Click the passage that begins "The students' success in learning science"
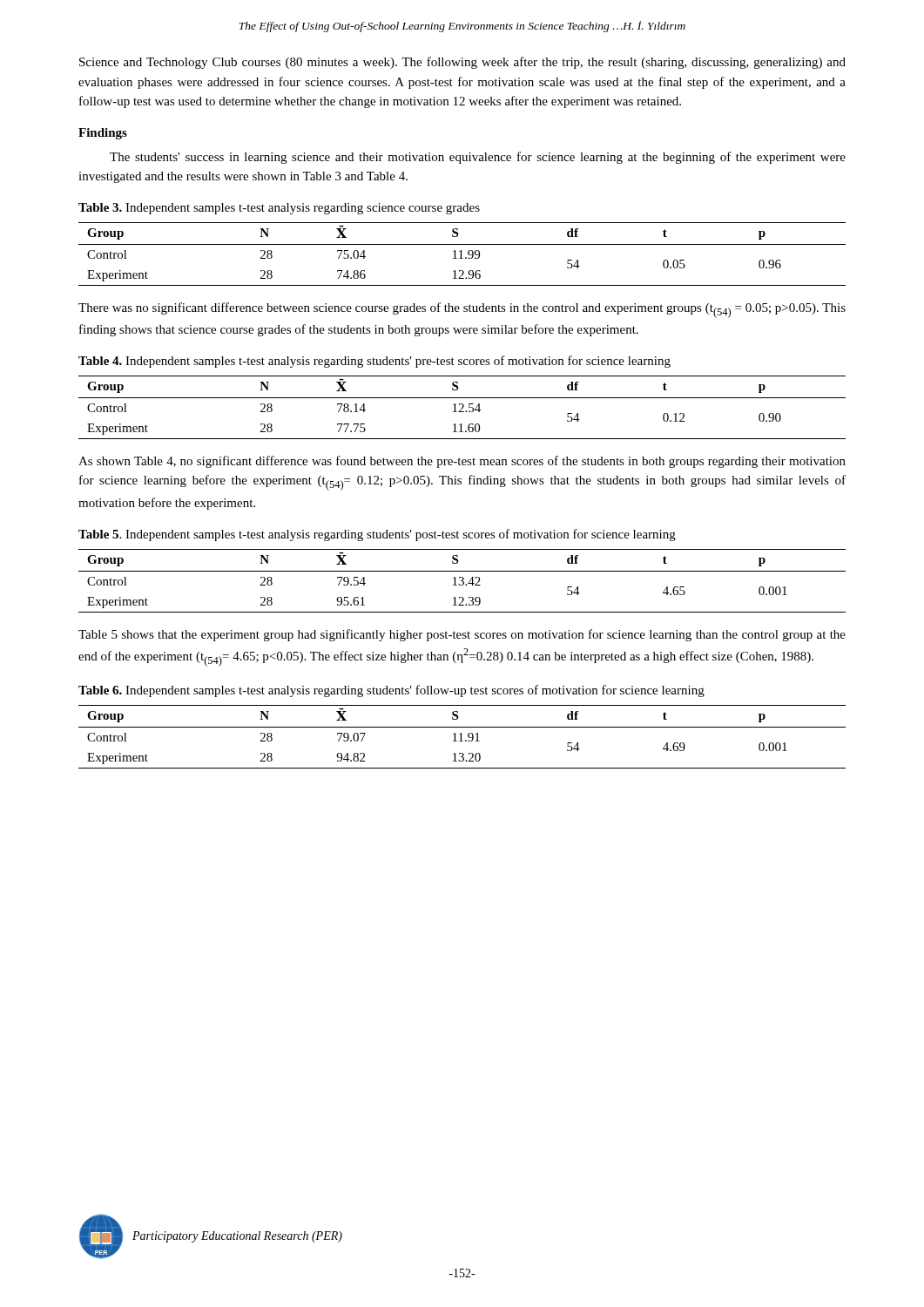The image size is (924, 1307). coord(462,166)
